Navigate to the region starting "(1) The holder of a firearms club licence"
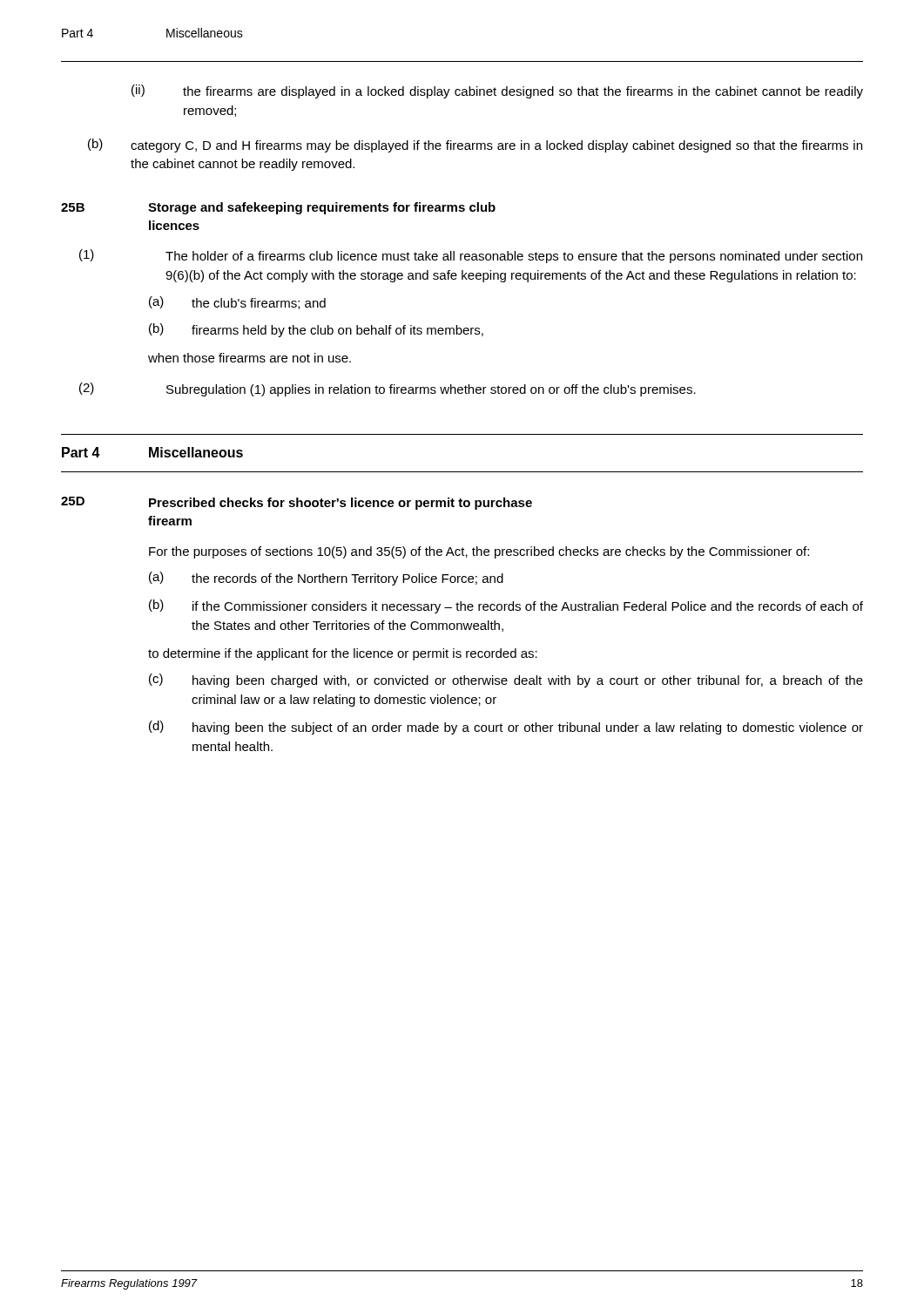The width and height of the screenshot is (924, 1307). 462,266
